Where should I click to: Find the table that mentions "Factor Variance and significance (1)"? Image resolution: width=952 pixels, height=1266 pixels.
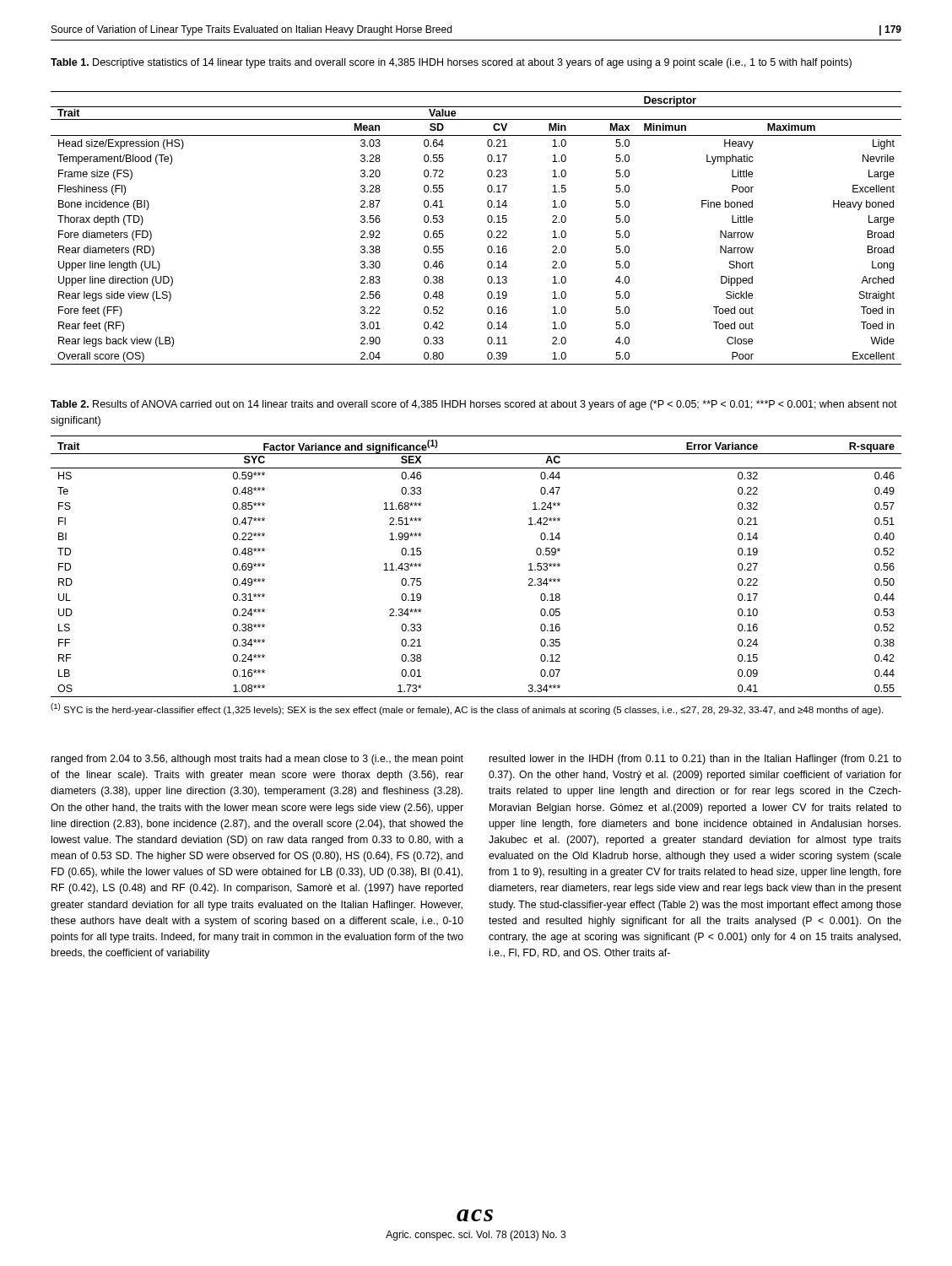(x=476, y=566)
